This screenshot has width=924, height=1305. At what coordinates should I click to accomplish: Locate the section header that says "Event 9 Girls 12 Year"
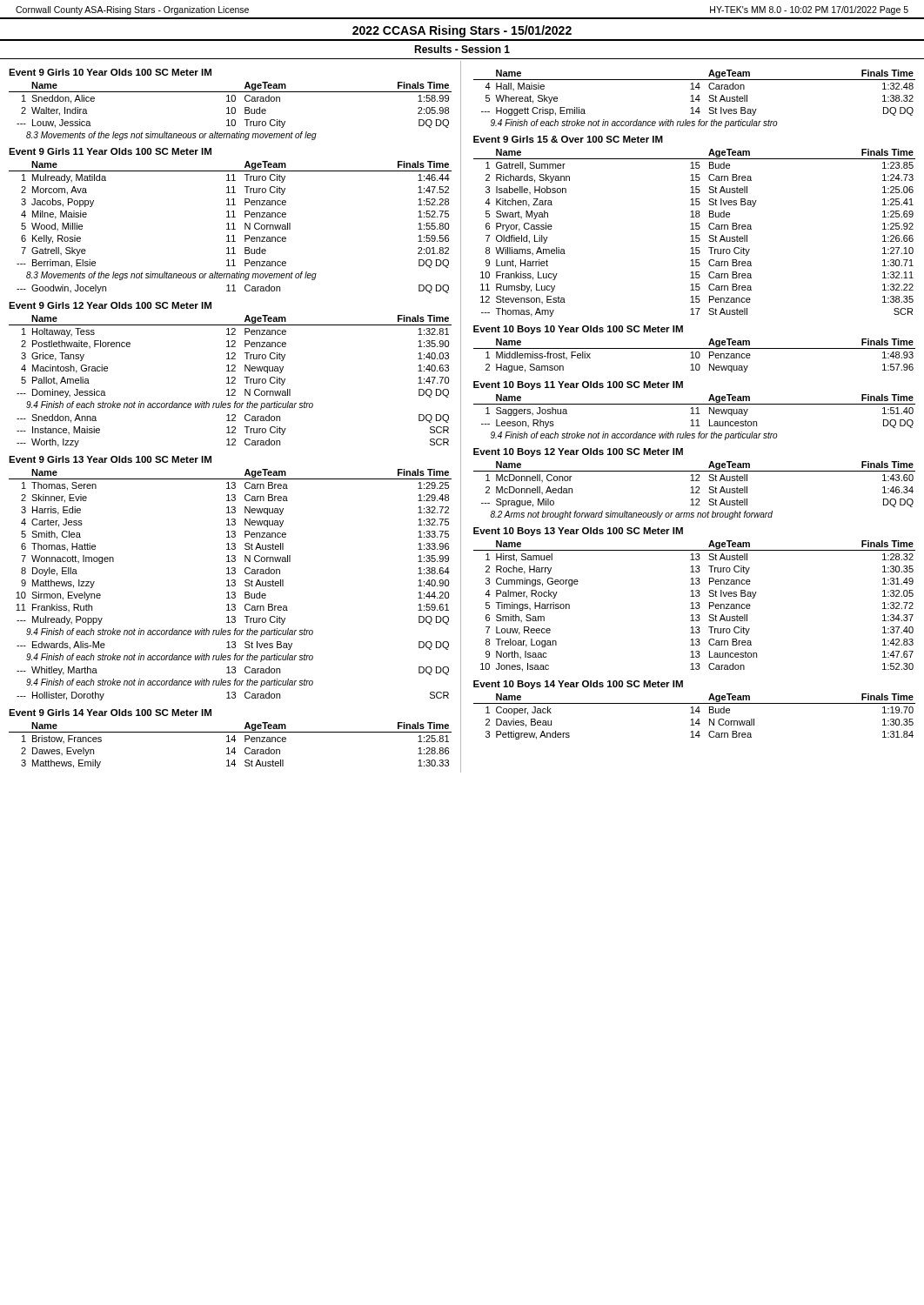click(x=110, y=305)
